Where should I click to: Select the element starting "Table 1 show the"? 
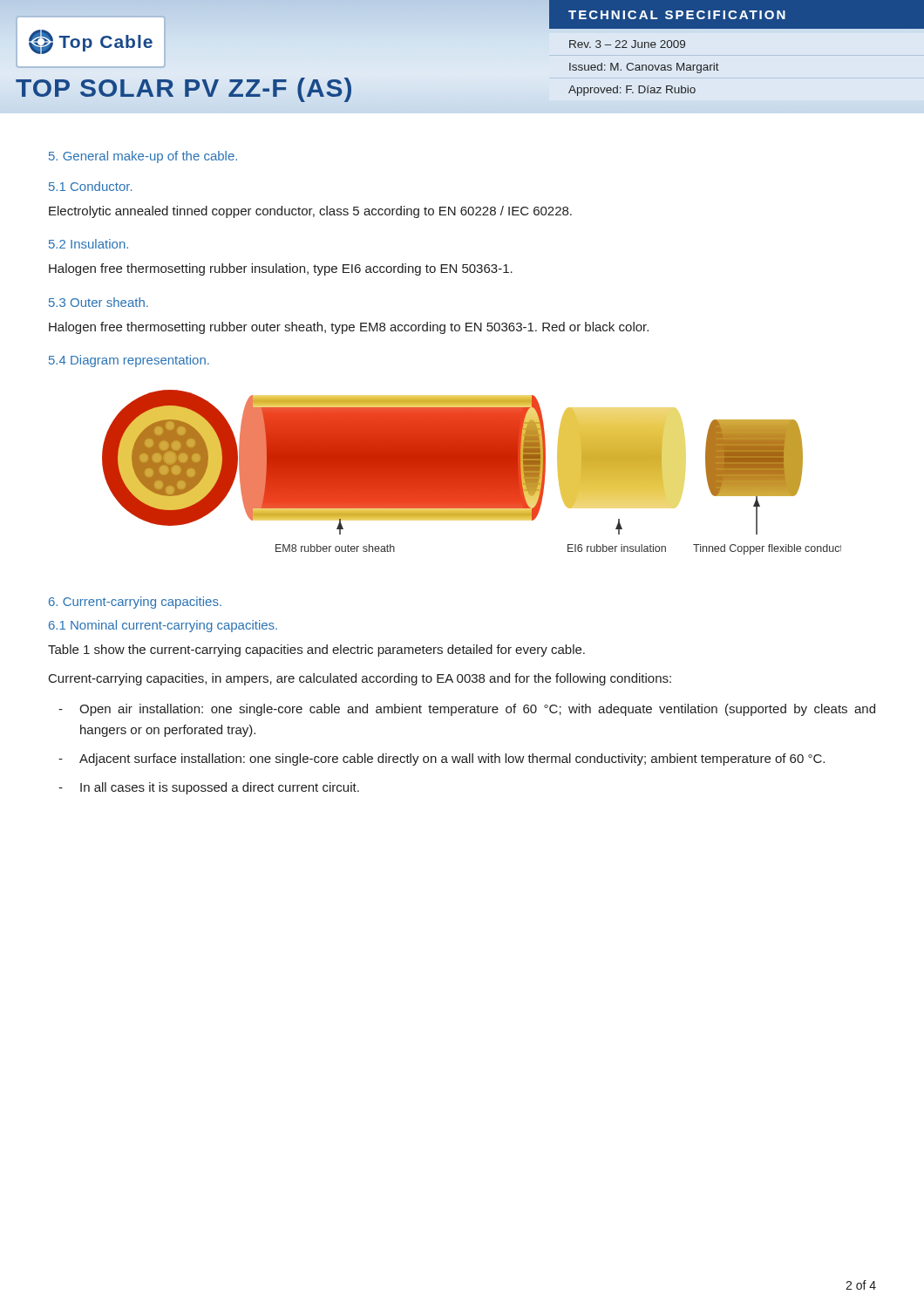[x=317, y=649]
